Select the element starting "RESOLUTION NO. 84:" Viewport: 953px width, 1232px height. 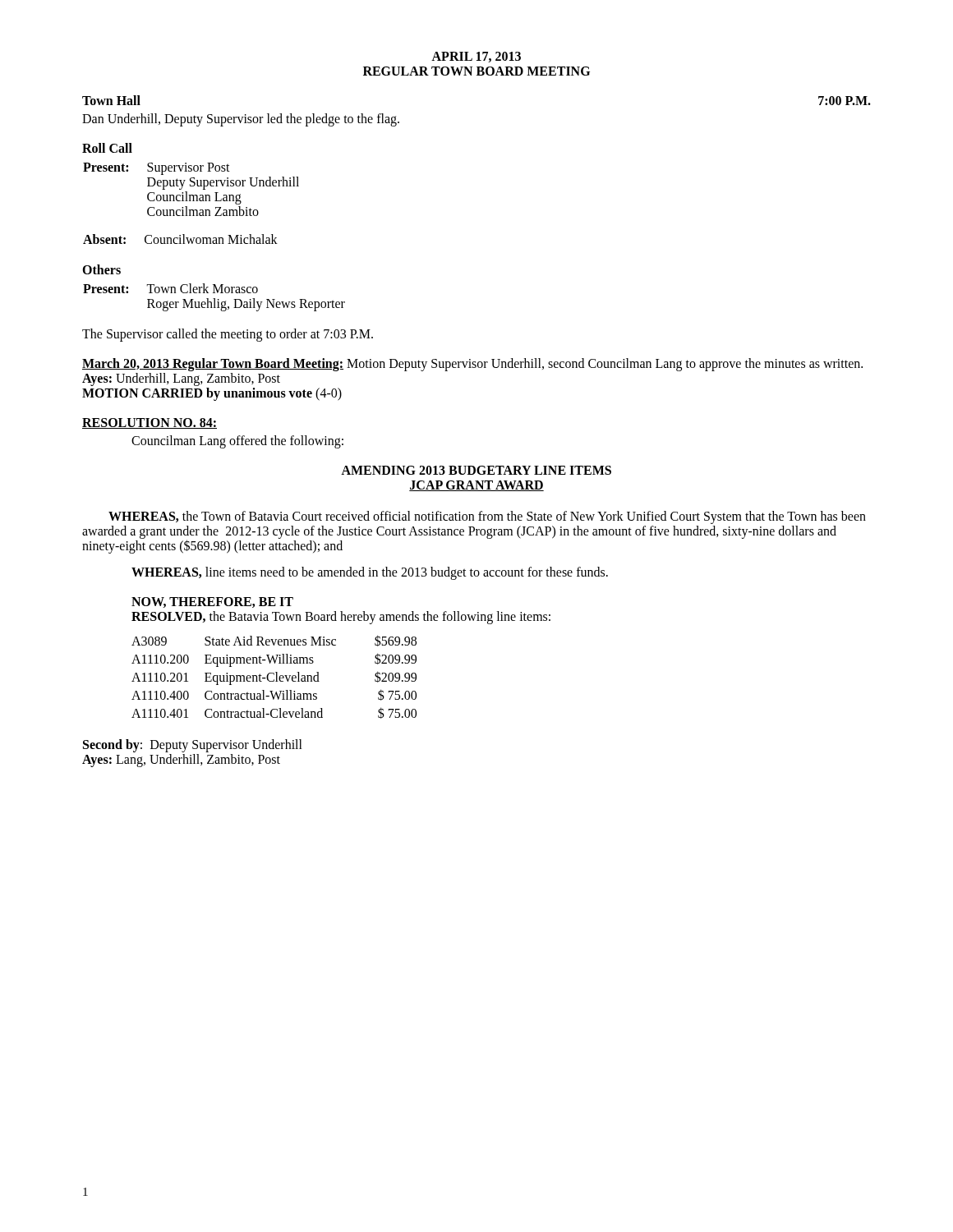[150, 423]
